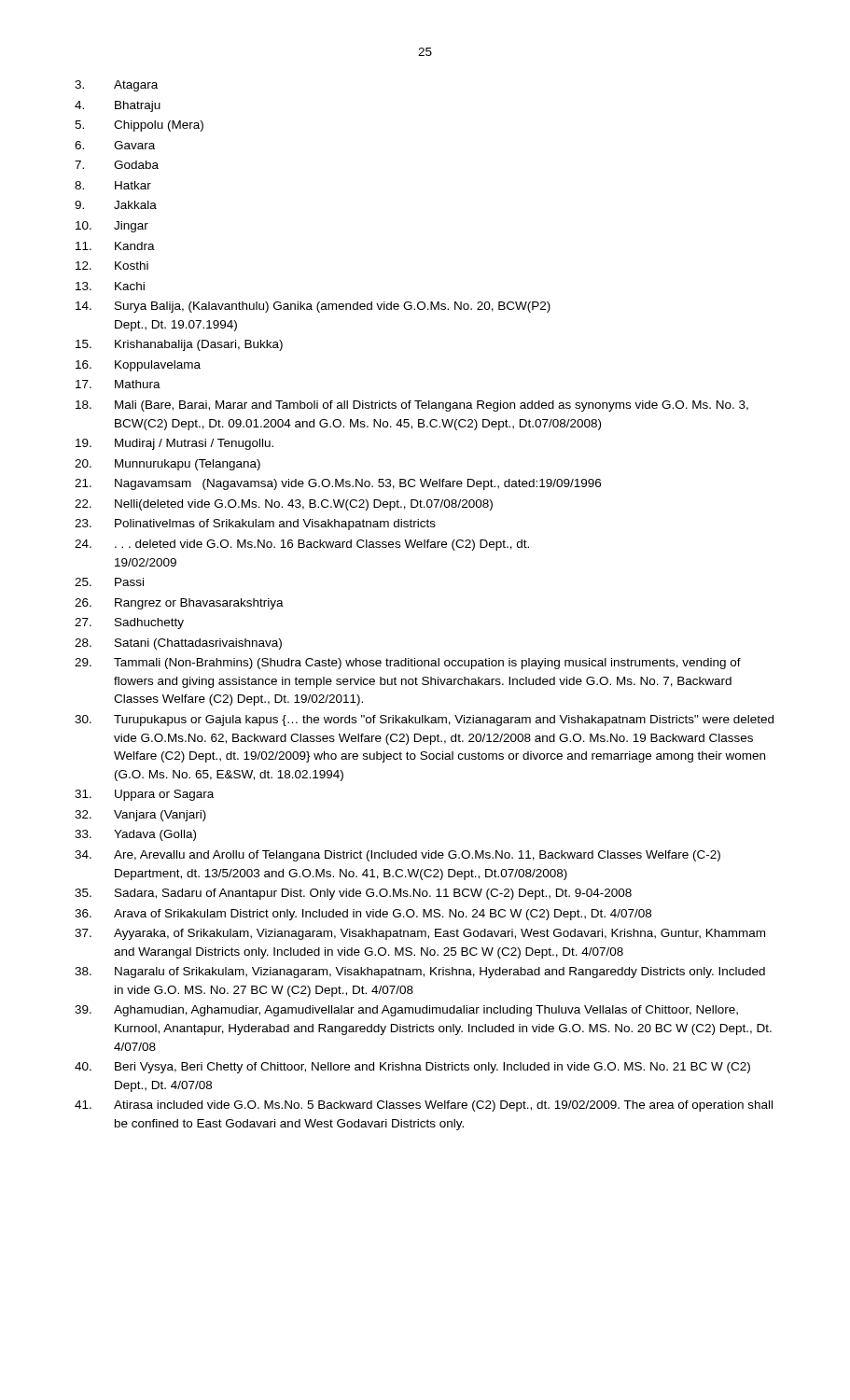Find the block on this page that starts "14. Surya Balija, (Kalavanthulu) Ganika (amended vide G.O.Ms."
850x1400 pixels.
425,315
